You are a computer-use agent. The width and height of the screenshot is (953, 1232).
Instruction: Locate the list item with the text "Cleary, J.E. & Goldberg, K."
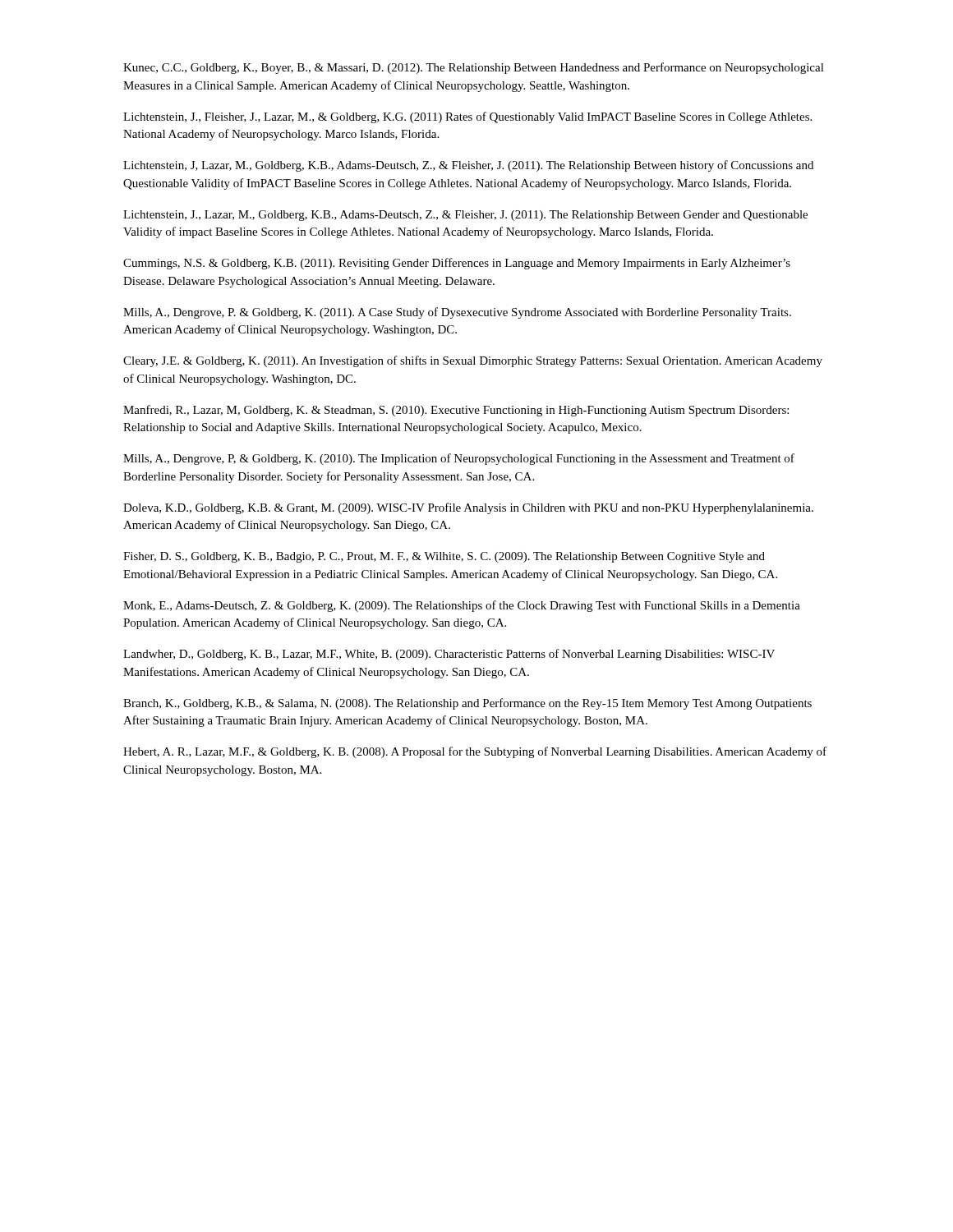click(x=473, y=369)
